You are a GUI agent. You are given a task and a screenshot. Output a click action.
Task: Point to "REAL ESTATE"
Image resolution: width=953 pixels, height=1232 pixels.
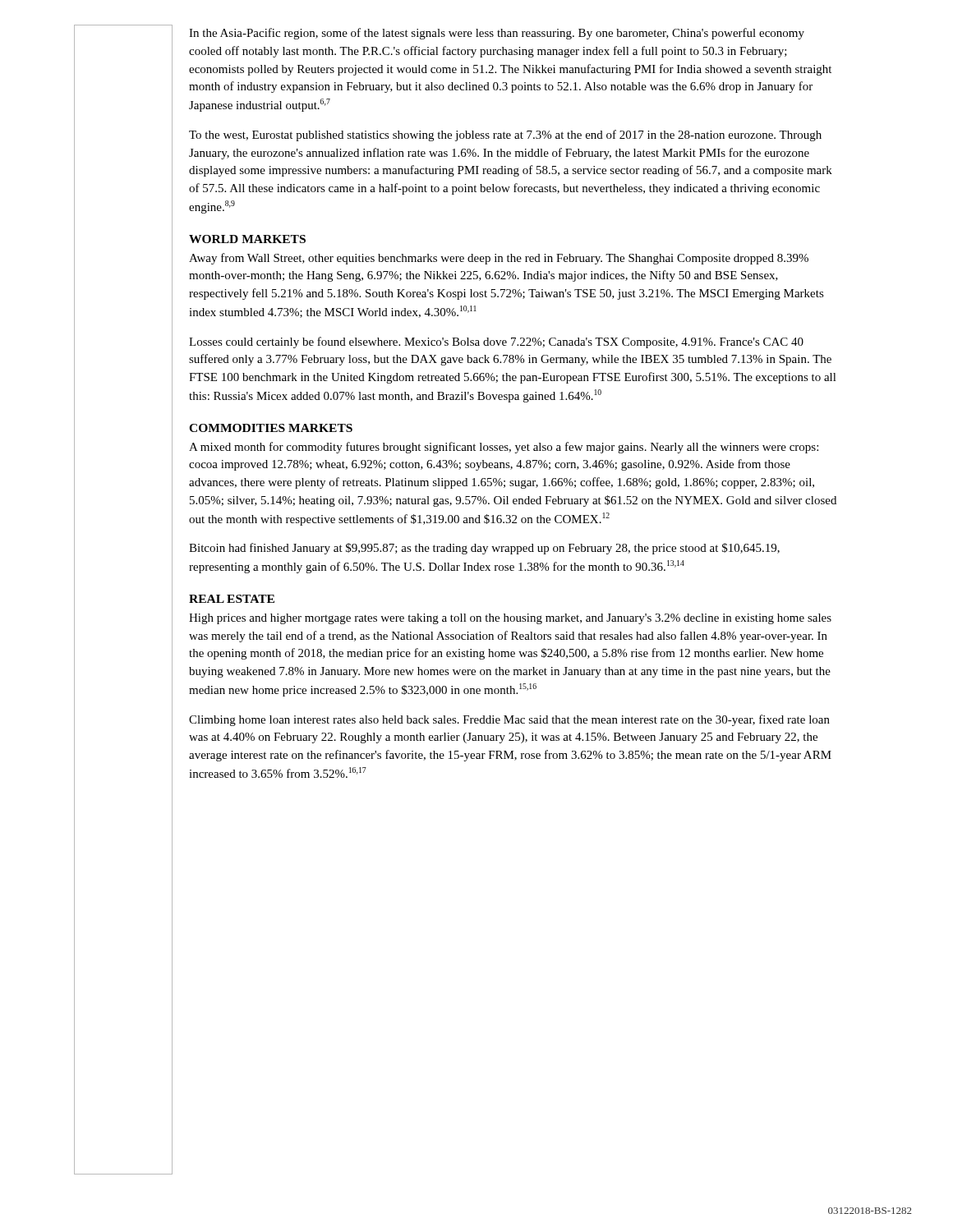(232, 598)
